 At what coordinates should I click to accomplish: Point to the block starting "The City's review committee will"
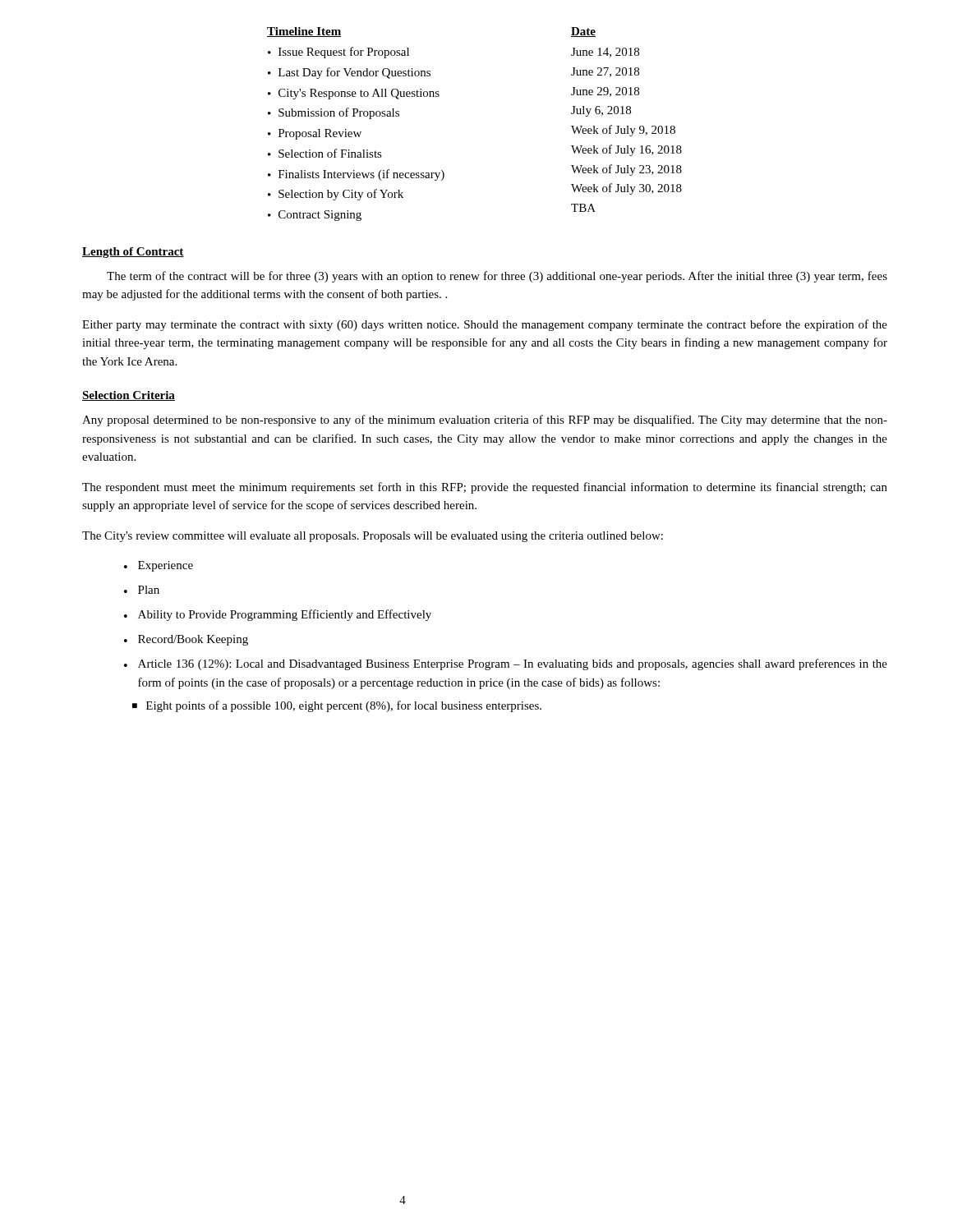[373, 535]
